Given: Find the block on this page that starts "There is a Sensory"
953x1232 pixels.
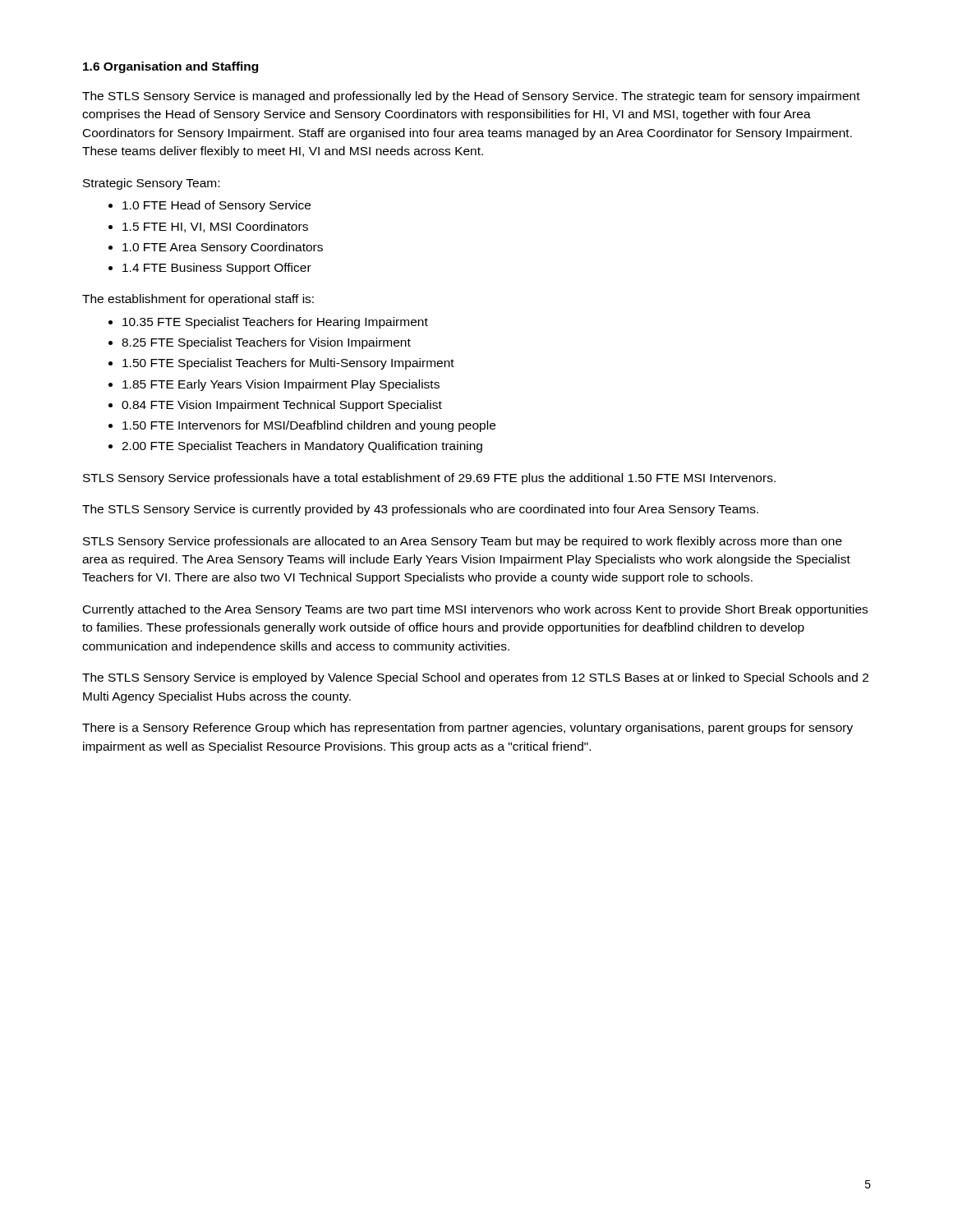Looking at the screenshot, I should tap(468, 737).
